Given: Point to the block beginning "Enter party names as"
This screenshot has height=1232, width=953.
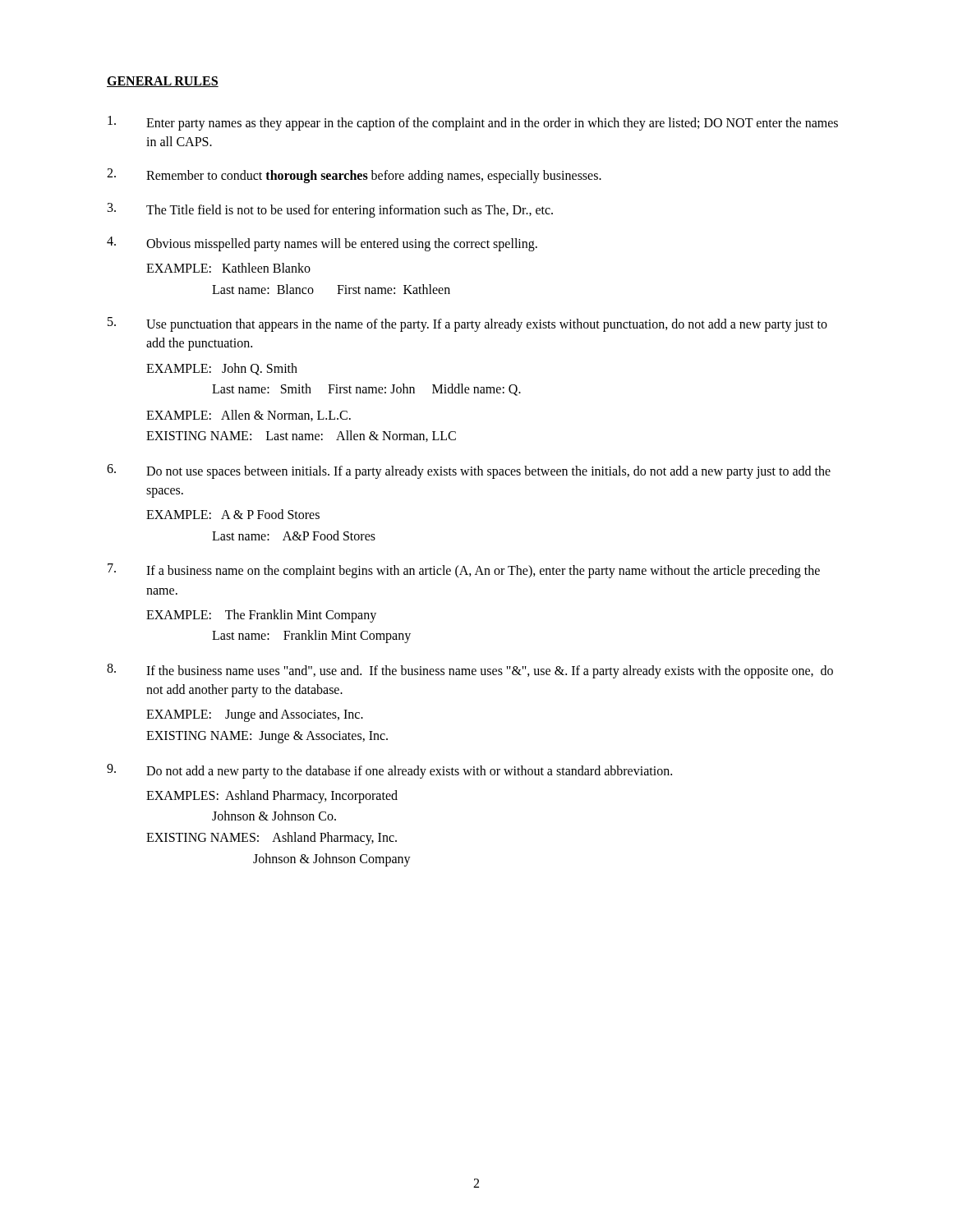Looking at the screenshot, I should click(x=476, y=132).
